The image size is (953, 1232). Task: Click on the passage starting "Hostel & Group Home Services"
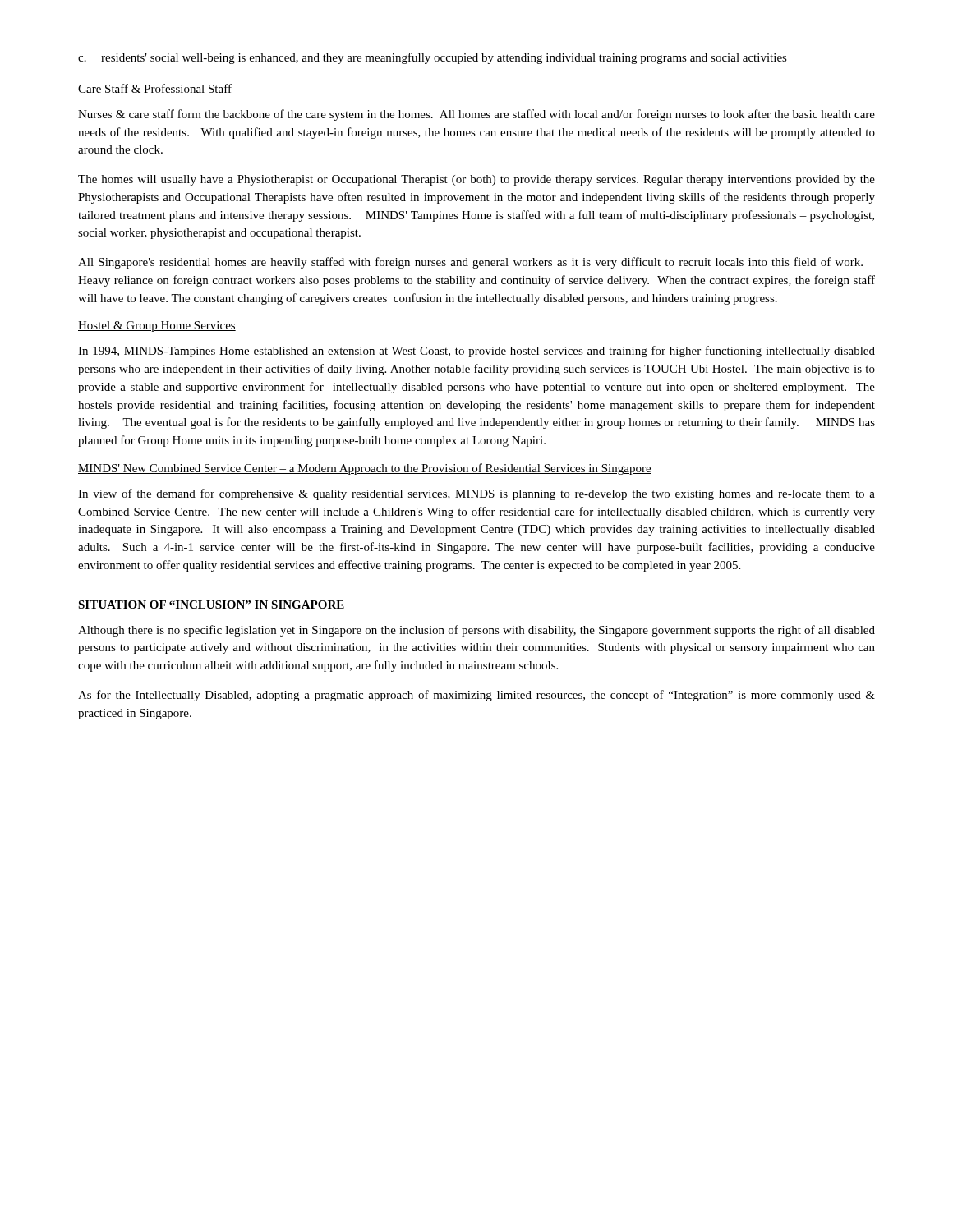point(157,325)
